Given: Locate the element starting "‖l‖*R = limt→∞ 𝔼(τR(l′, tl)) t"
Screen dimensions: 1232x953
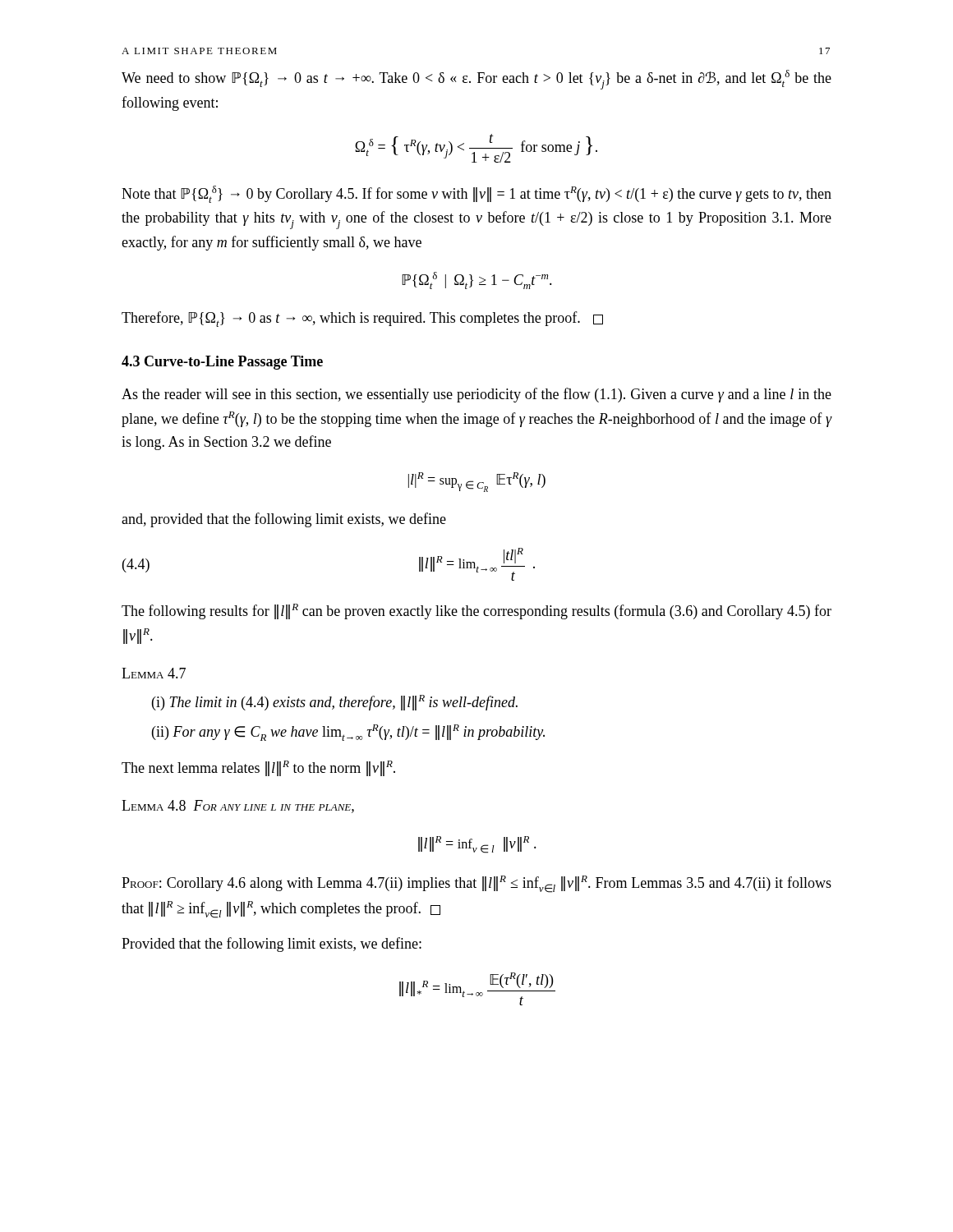Looking at the screenshot, I should 476,990.
